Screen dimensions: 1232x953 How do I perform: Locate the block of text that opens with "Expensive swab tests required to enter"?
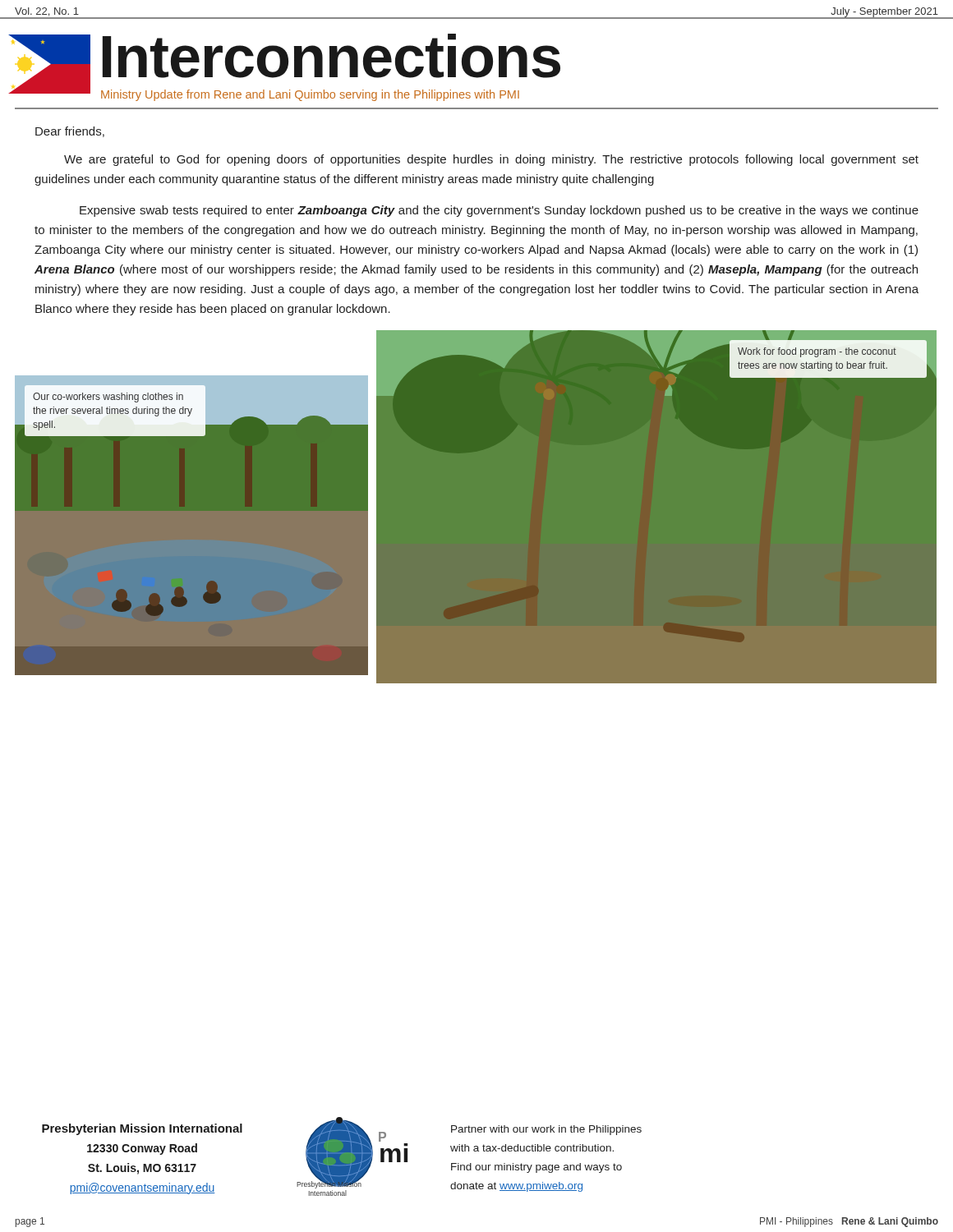[476, 259]
